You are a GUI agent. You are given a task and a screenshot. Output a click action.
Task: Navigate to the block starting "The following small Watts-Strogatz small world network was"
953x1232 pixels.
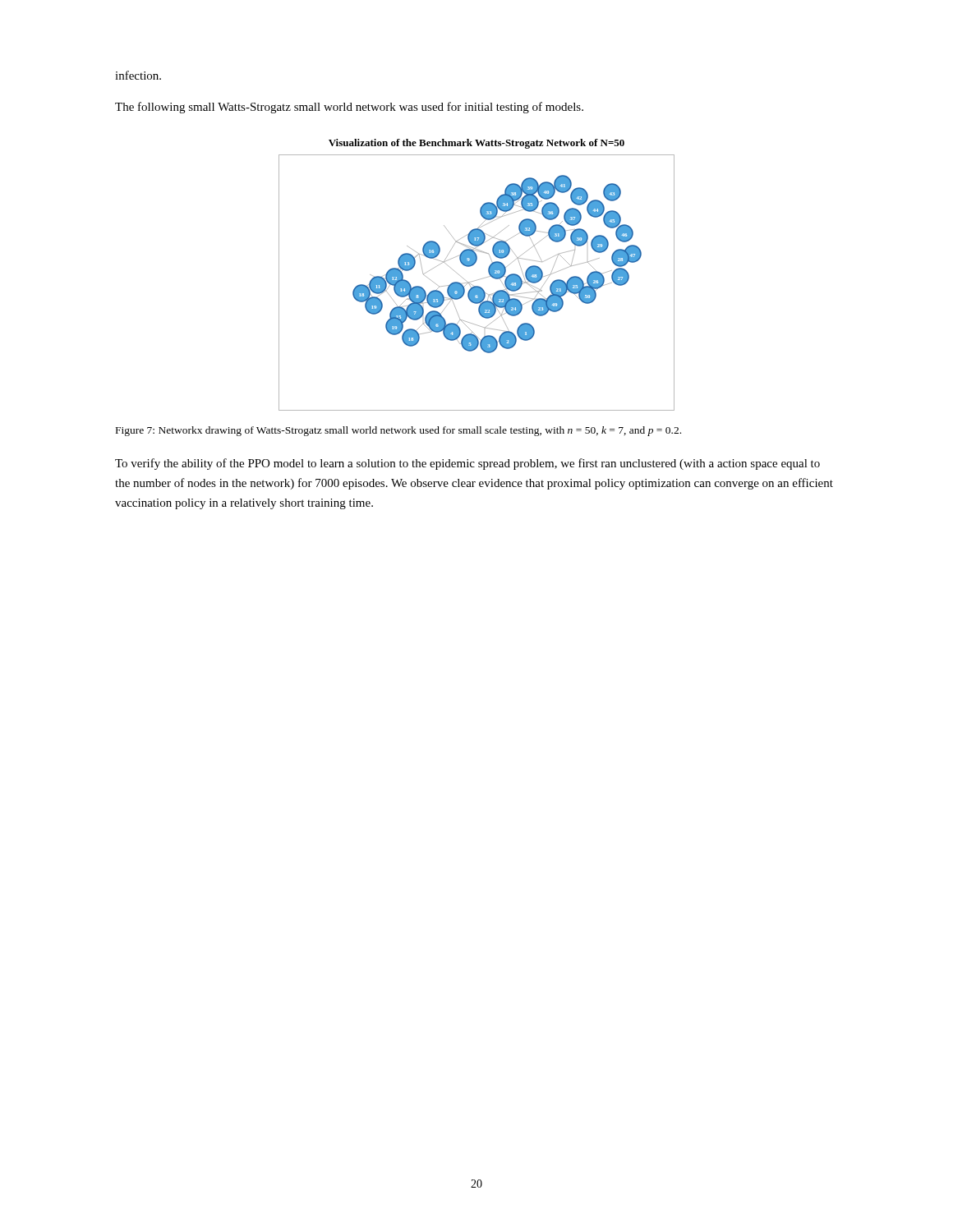click(x=350, y=107)
